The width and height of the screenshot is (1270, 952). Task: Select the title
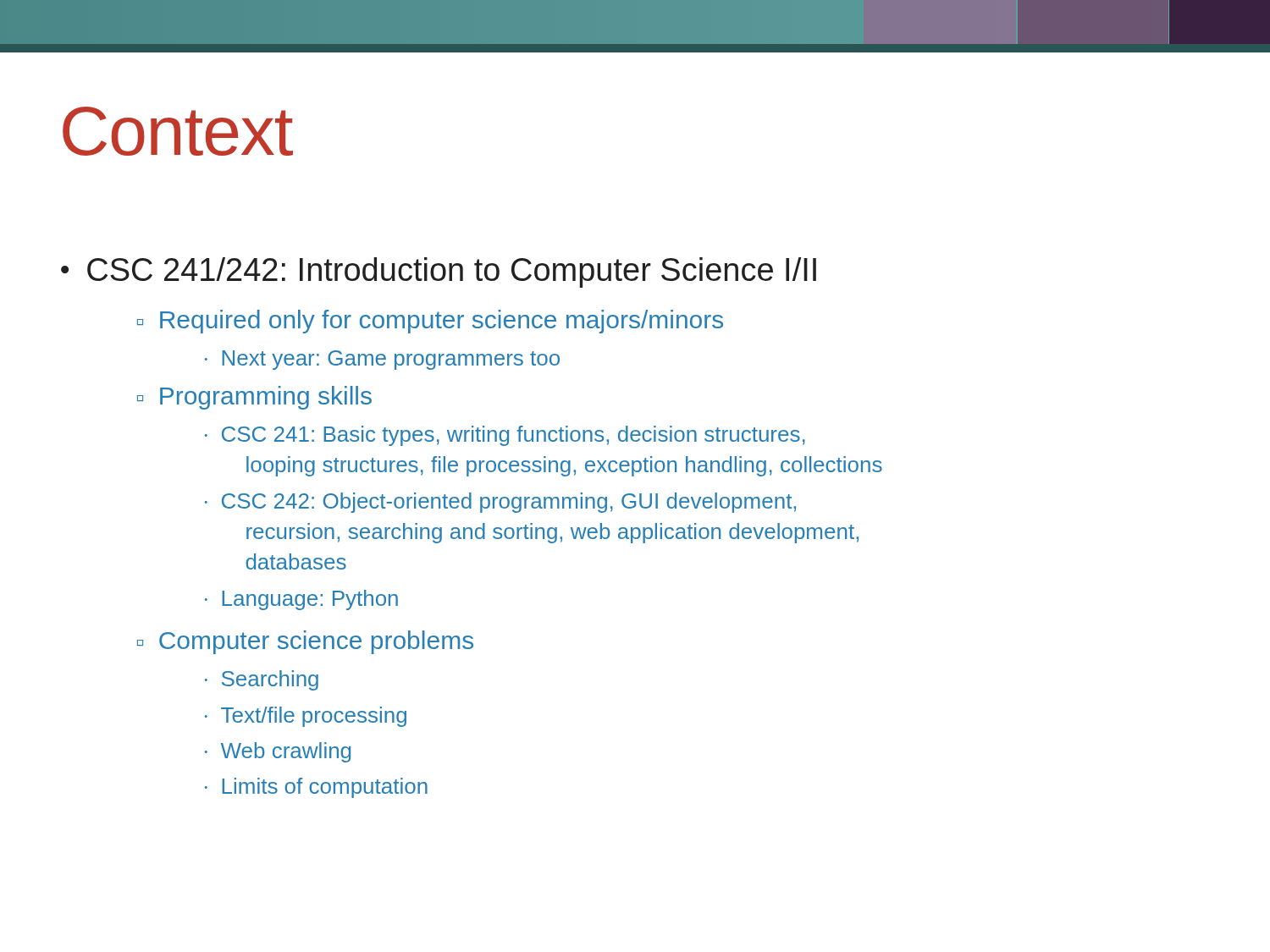(176, 131)
